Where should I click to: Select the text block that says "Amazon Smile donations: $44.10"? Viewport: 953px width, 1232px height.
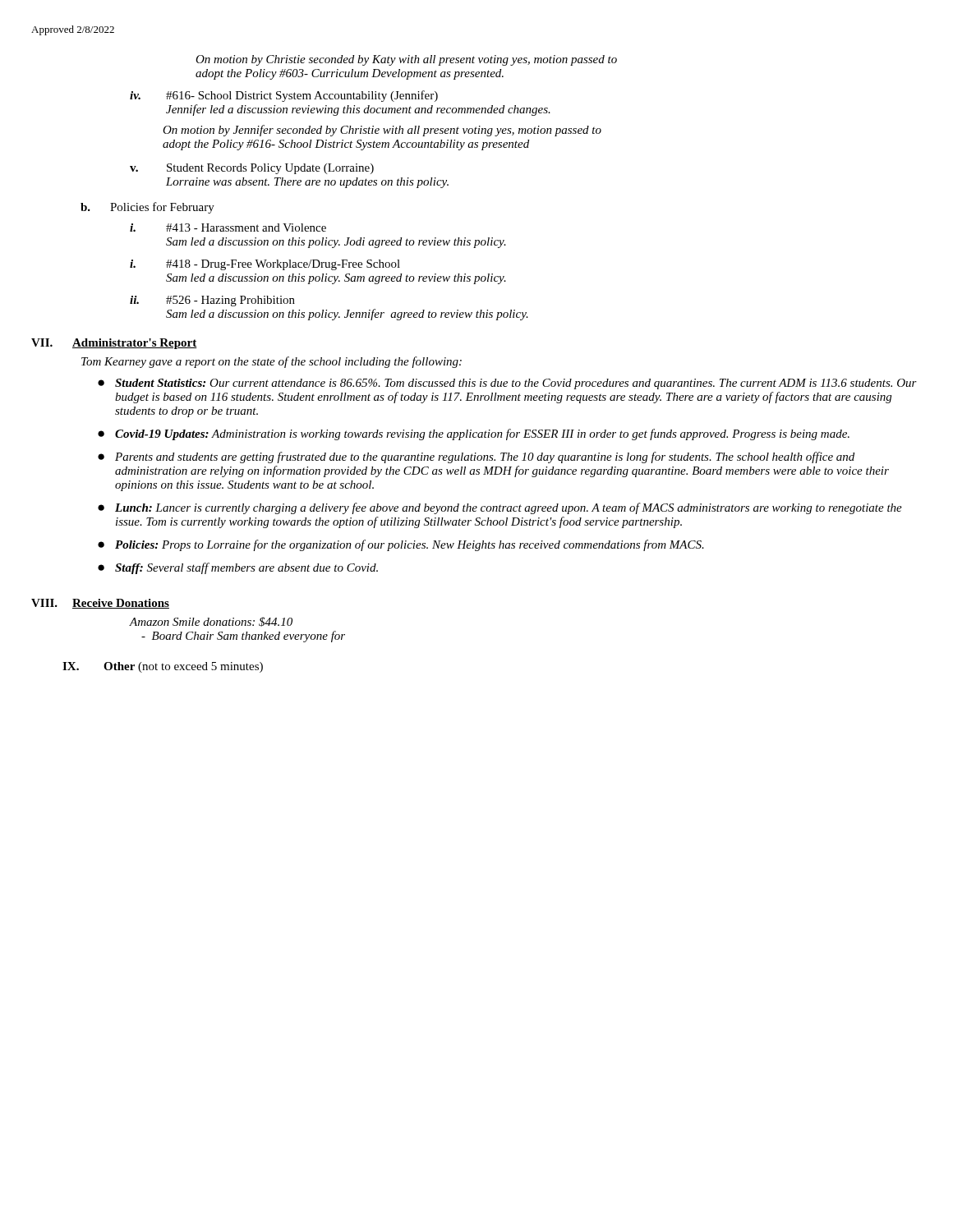tap(237, 629)
